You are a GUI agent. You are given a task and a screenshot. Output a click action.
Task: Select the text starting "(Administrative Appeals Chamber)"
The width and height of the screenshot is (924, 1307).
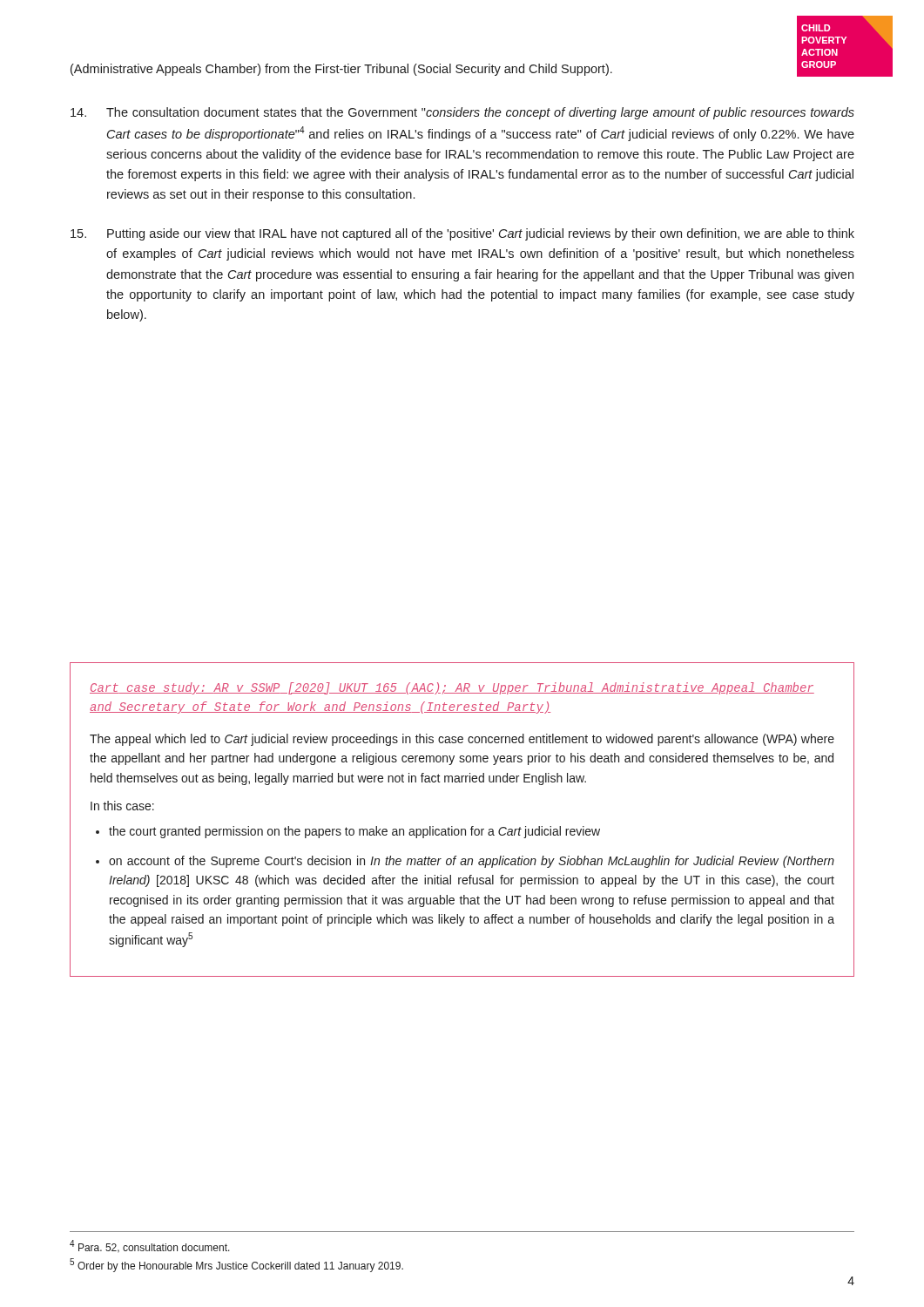coord(341,69)
